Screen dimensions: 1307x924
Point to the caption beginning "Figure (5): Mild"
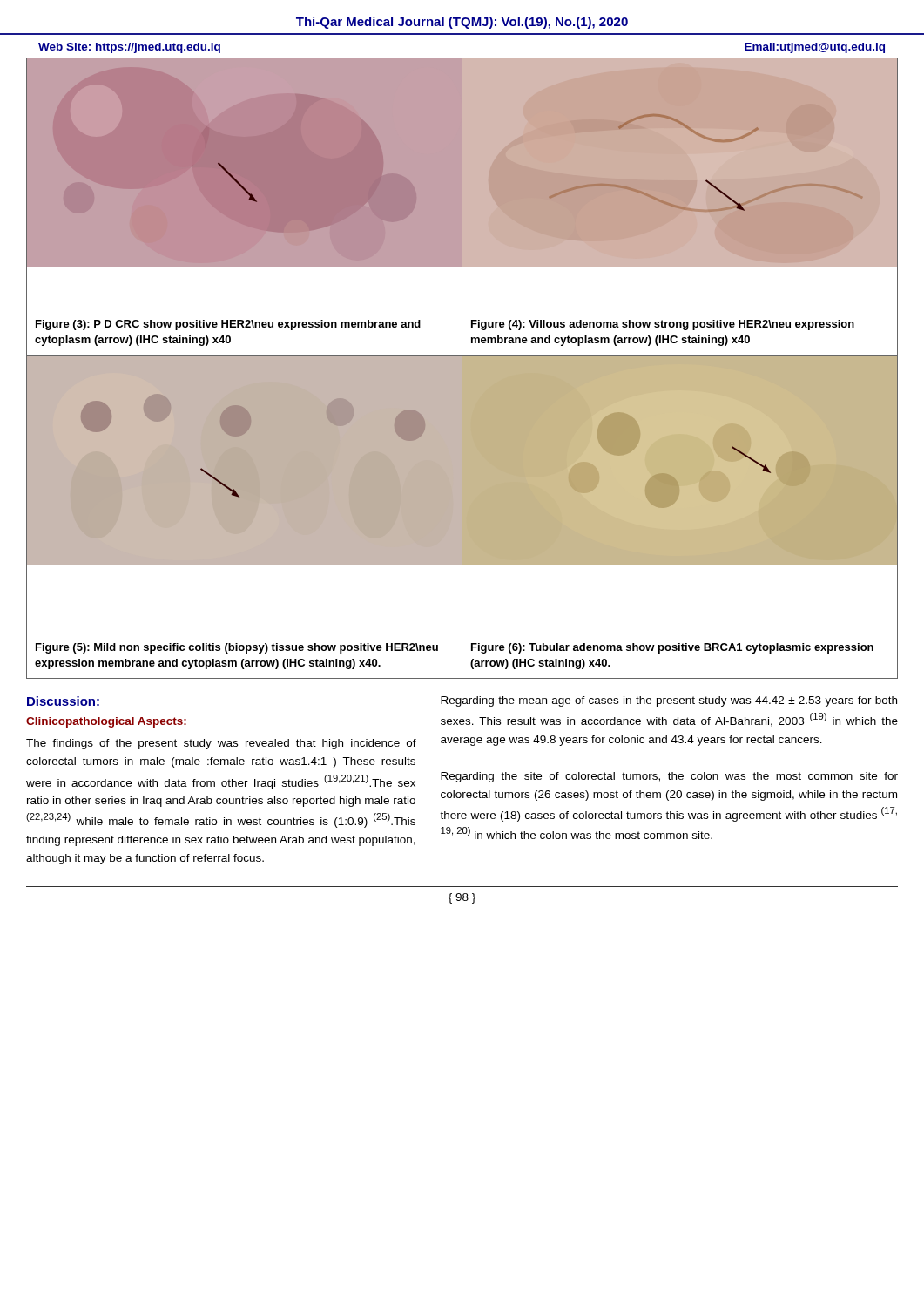(237, 655)
